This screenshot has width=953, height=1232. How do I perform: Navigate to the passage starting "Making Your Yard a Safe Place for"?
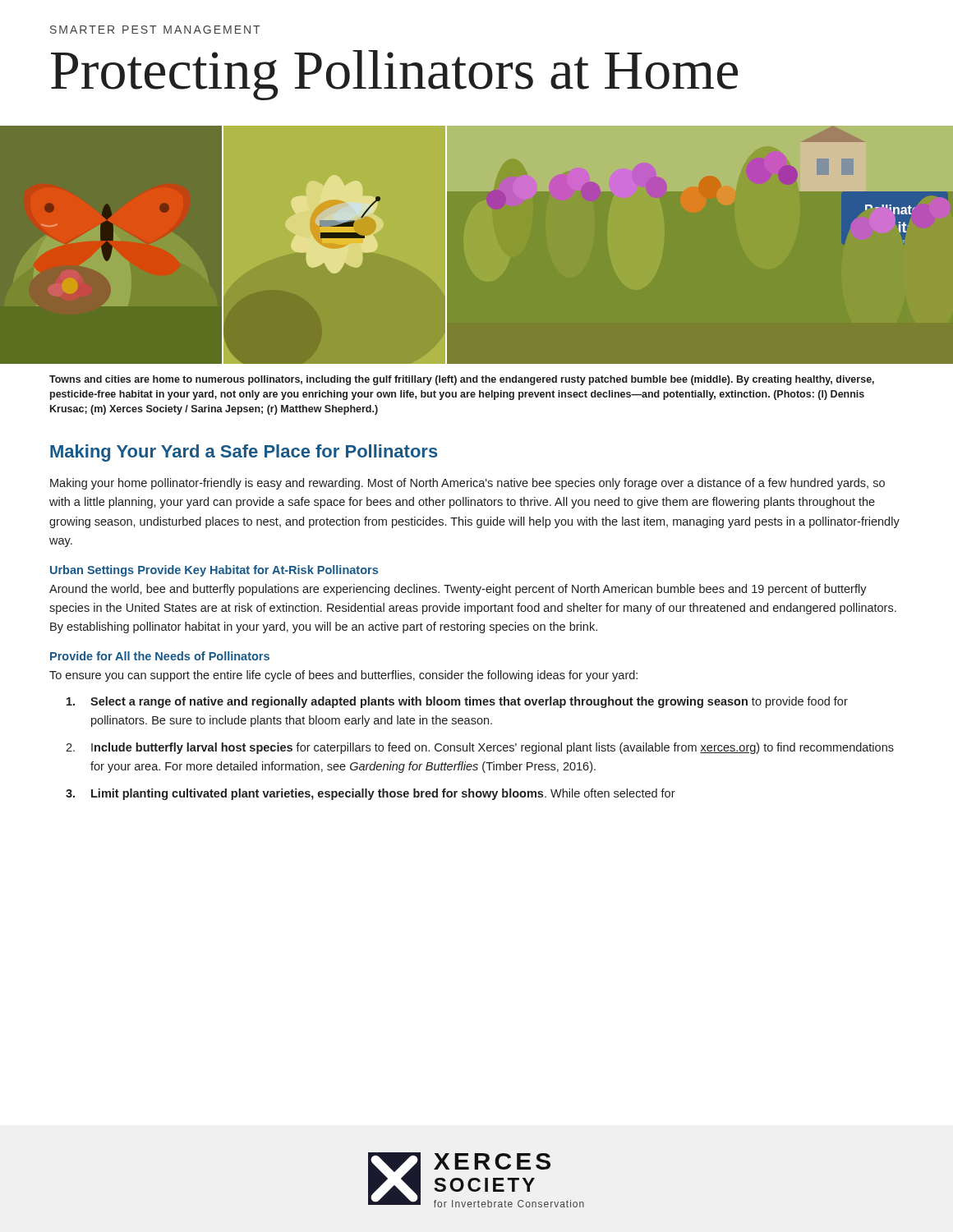[x=244, y=453]
